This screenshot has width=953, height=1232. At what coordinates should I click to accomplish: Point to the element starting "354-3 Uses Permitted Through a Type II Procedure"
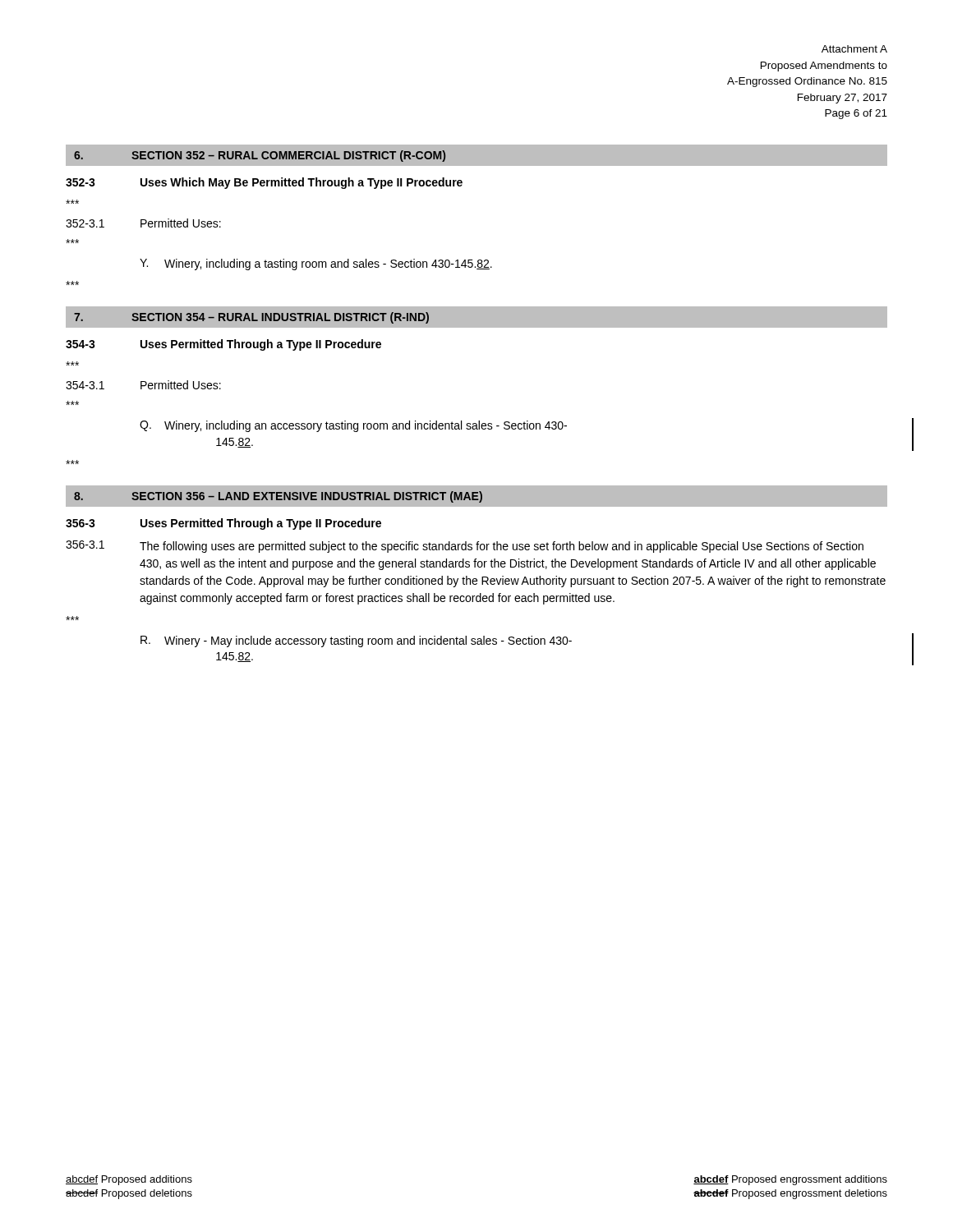(x=224, y=344)
